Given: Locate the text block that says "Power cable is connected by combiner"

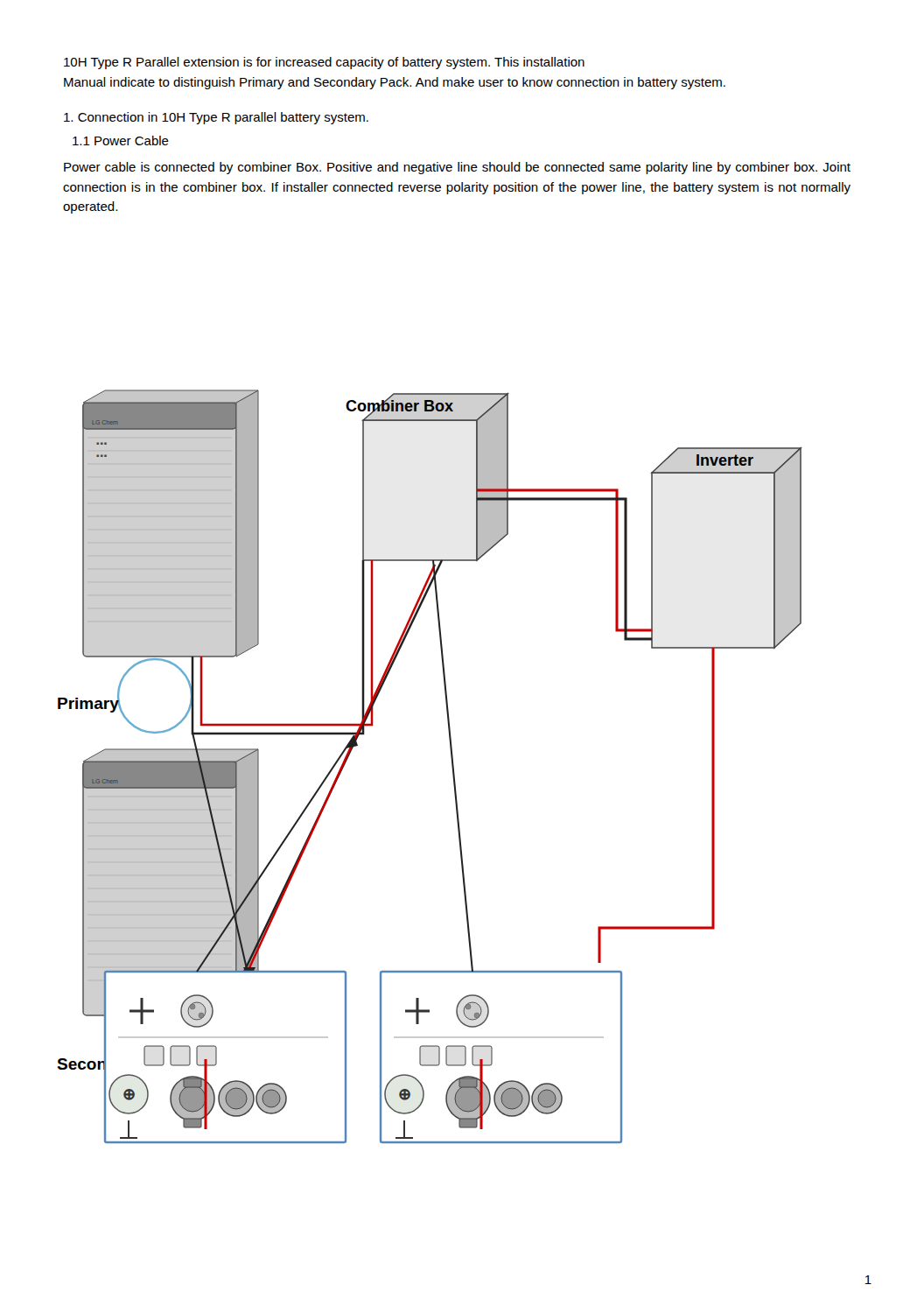Looking at the screenshot, I should [457, 186].
